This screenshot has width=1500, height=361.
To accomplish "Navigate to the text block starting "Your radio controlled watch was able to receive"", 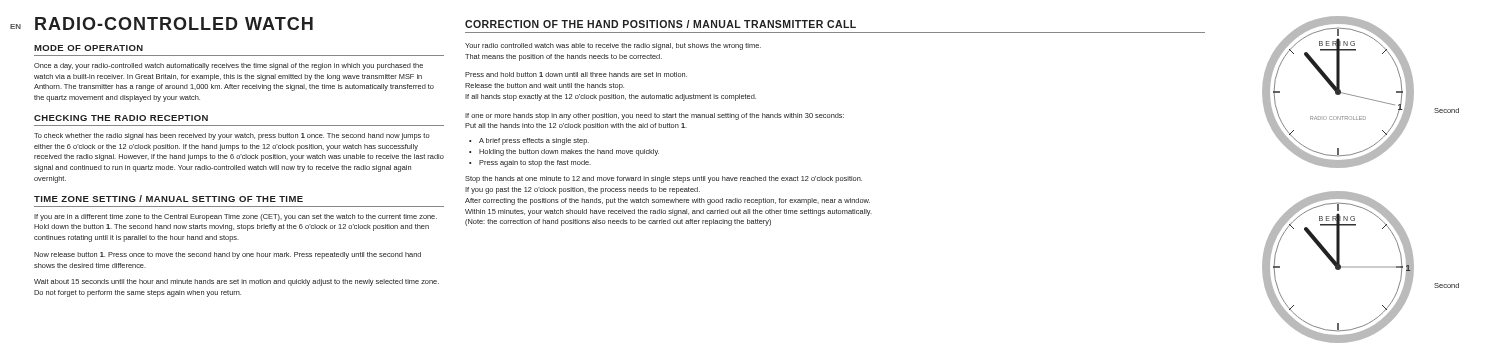I will [613, 51].
